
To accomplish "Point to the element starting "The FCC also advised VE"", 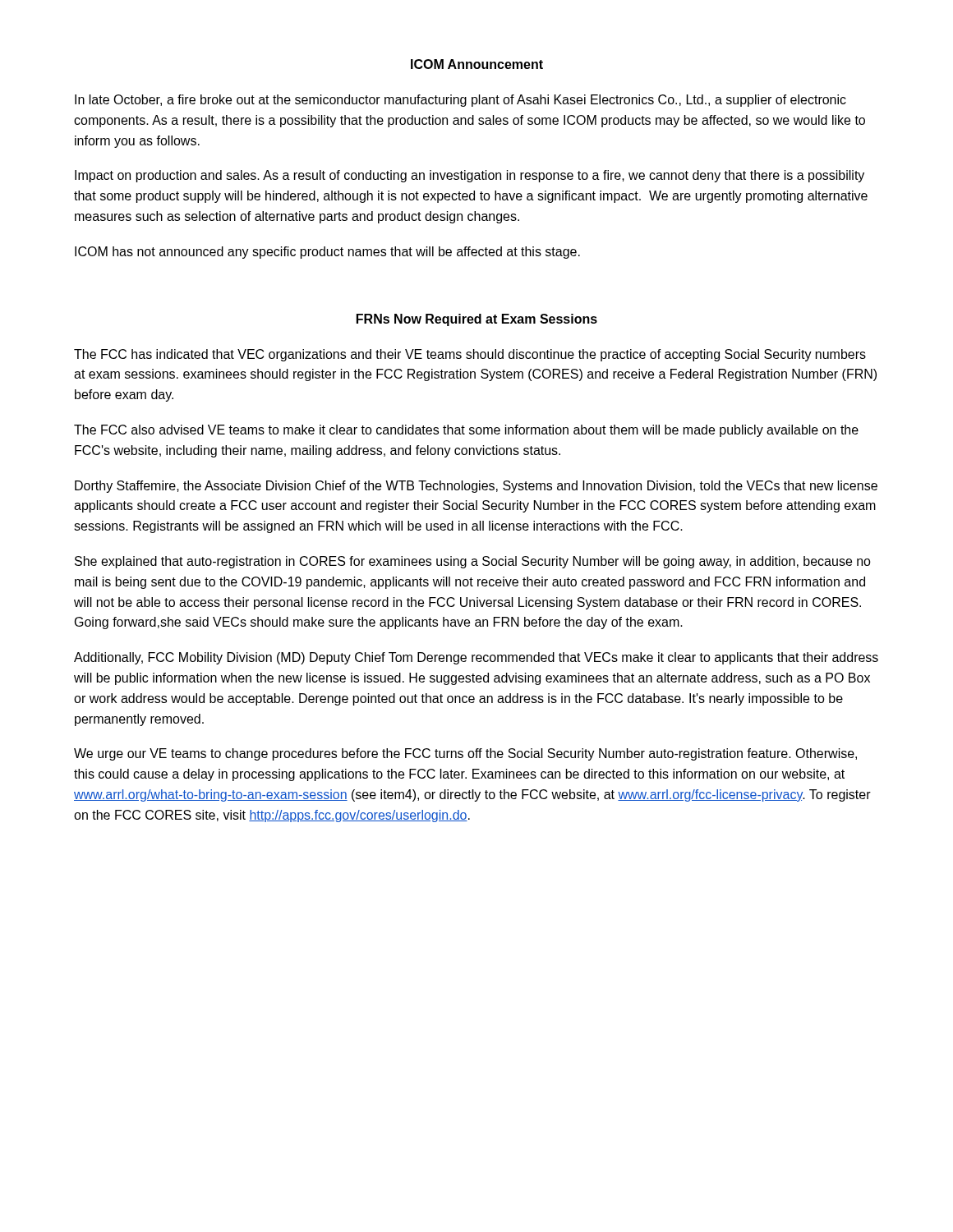I will pyautogui.click(x=466, y=440).
